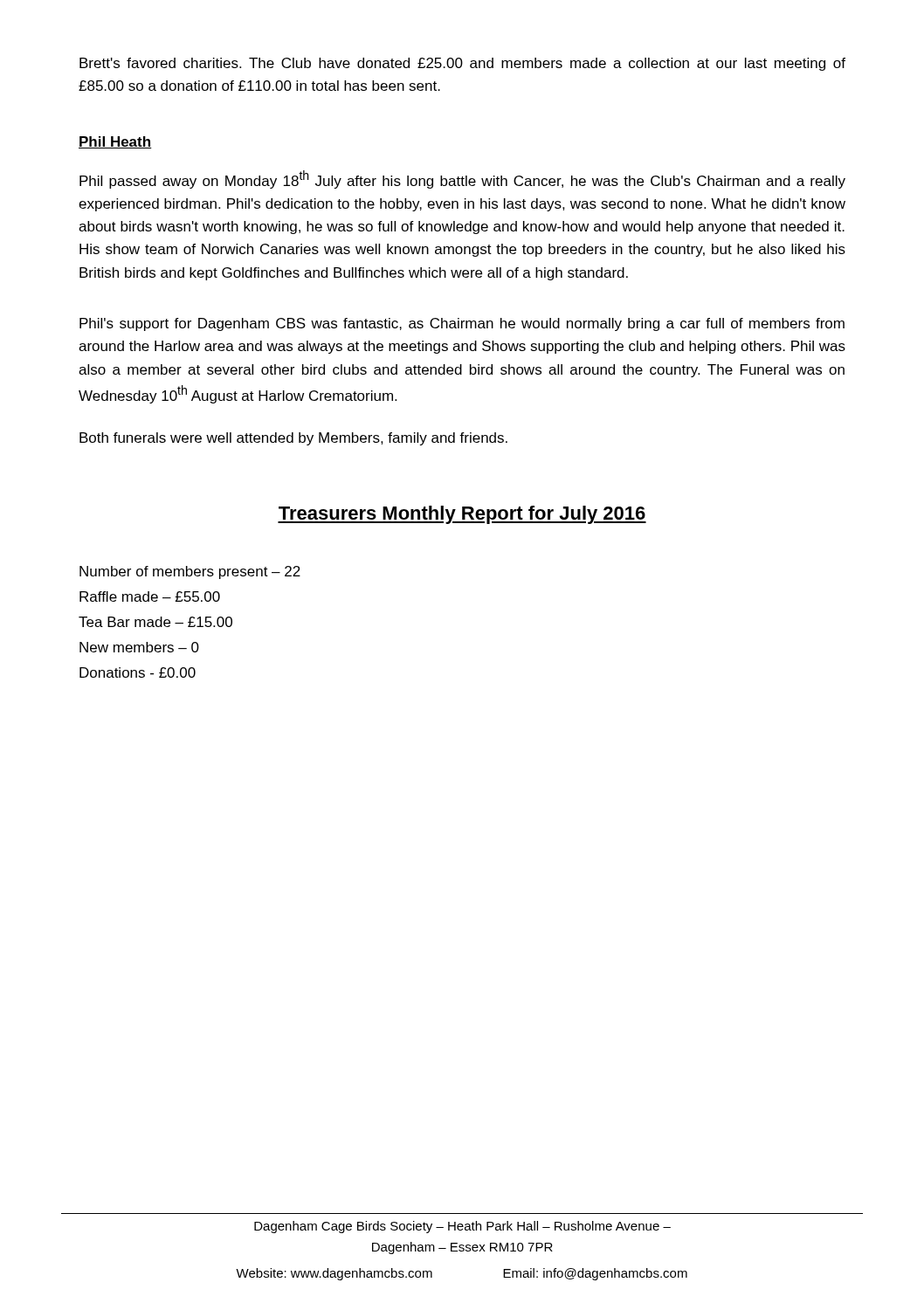The image size is (924, 1310).
Task: Point to the region starting "Number of members present –"
Action: (190, 572)
